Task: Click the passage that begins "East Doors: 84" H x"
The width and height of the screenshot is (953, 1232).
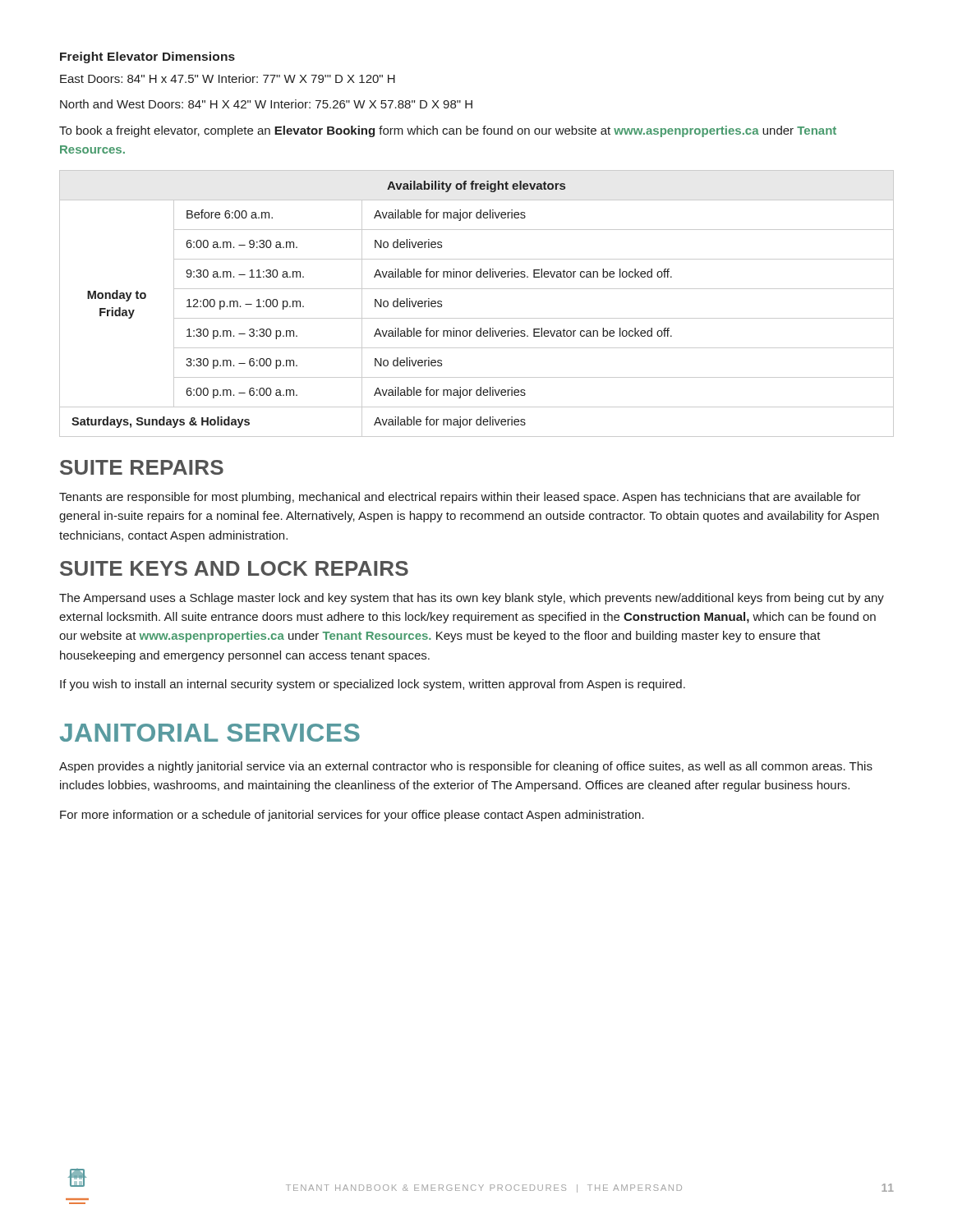Action: coord(227,78)
